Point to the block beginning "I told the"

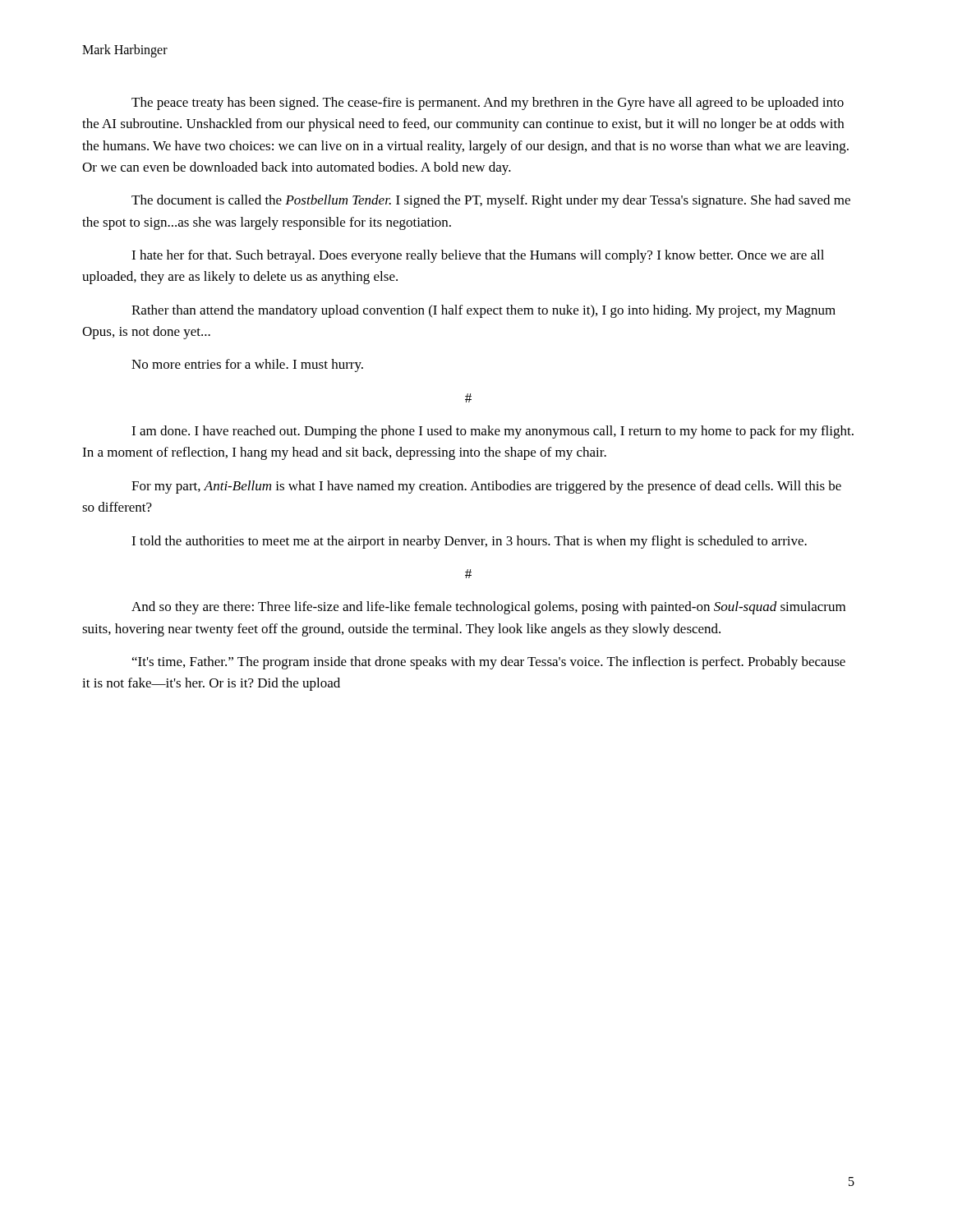(x=469, y=540)
